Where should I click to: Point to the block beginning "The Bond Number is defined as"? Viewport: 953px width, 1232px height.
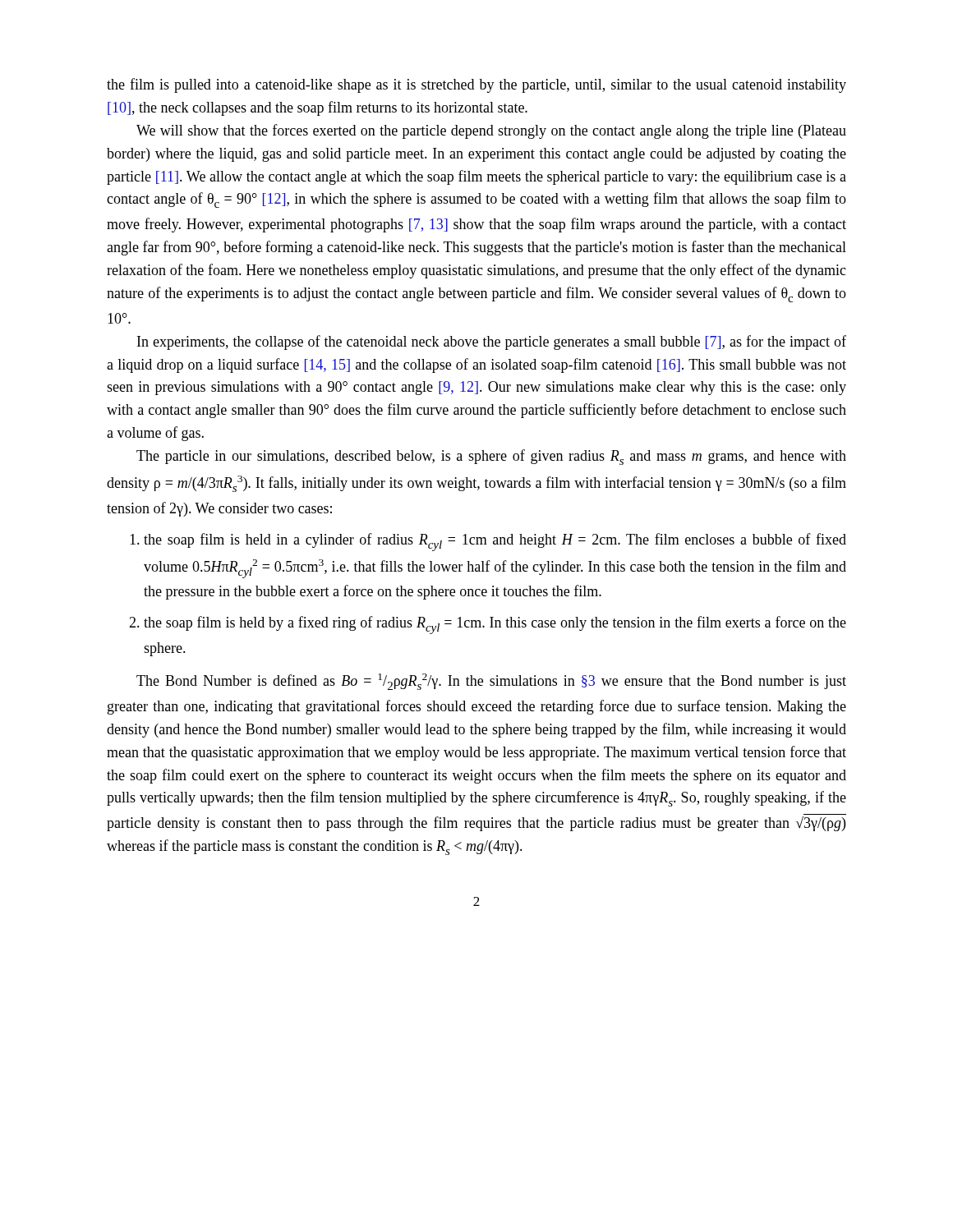tap(476, 765)
